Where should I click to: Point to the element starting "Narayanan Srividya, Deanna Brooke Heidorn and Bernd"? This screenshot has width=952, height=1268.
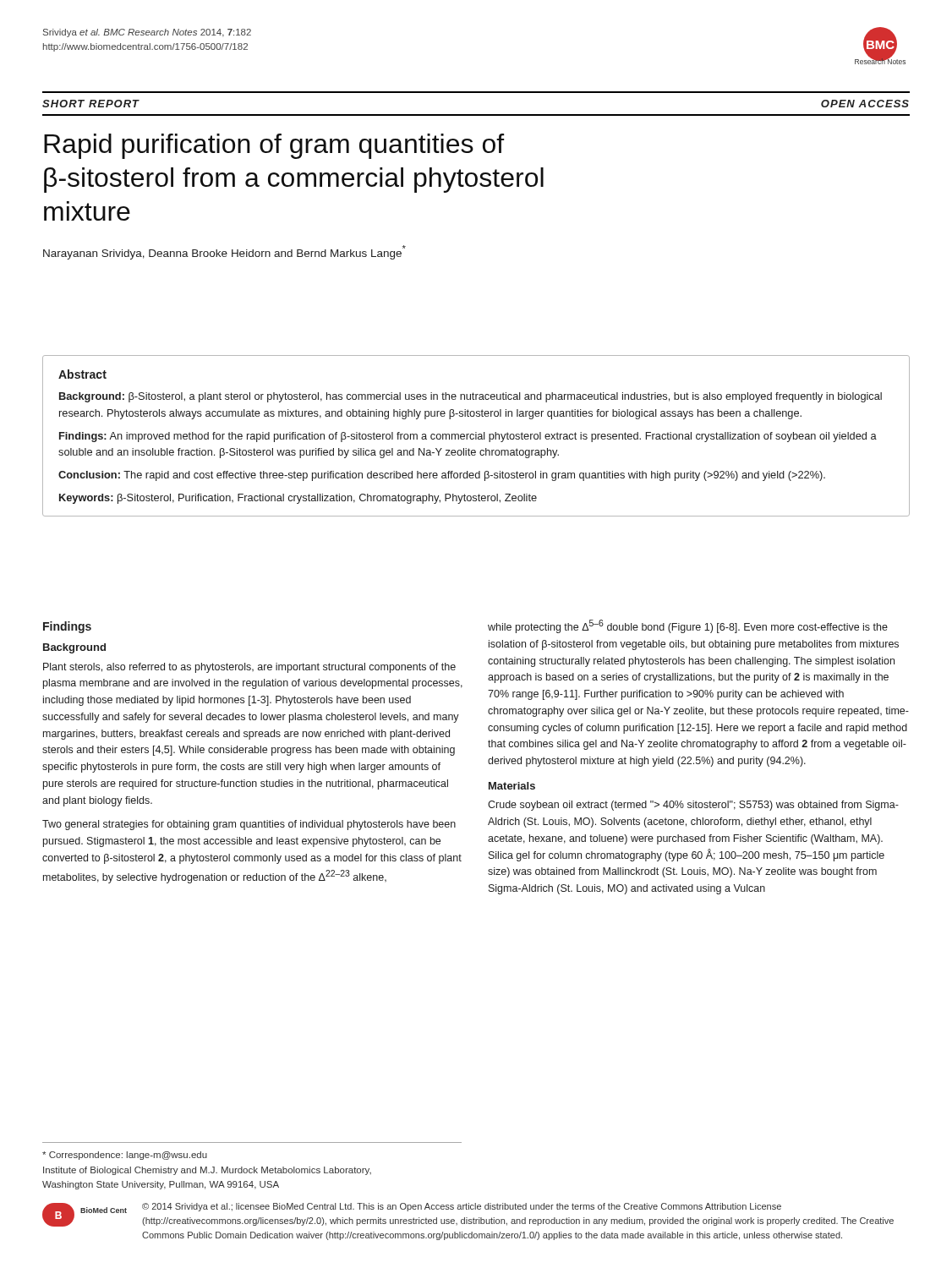[x=224, y=251]
